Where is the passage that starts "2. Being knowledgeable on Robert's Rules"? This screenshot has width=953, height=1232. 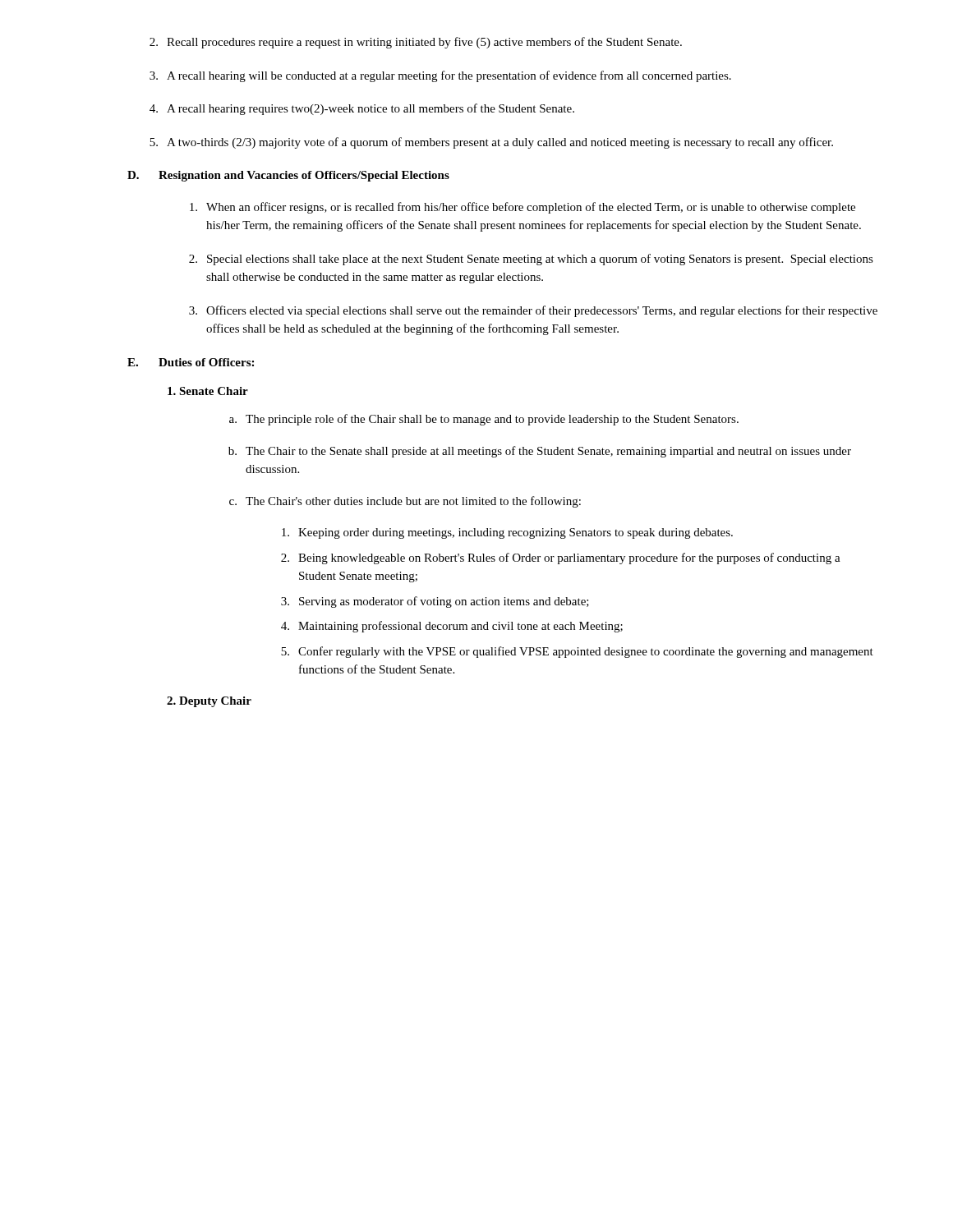tap(573, 567)
